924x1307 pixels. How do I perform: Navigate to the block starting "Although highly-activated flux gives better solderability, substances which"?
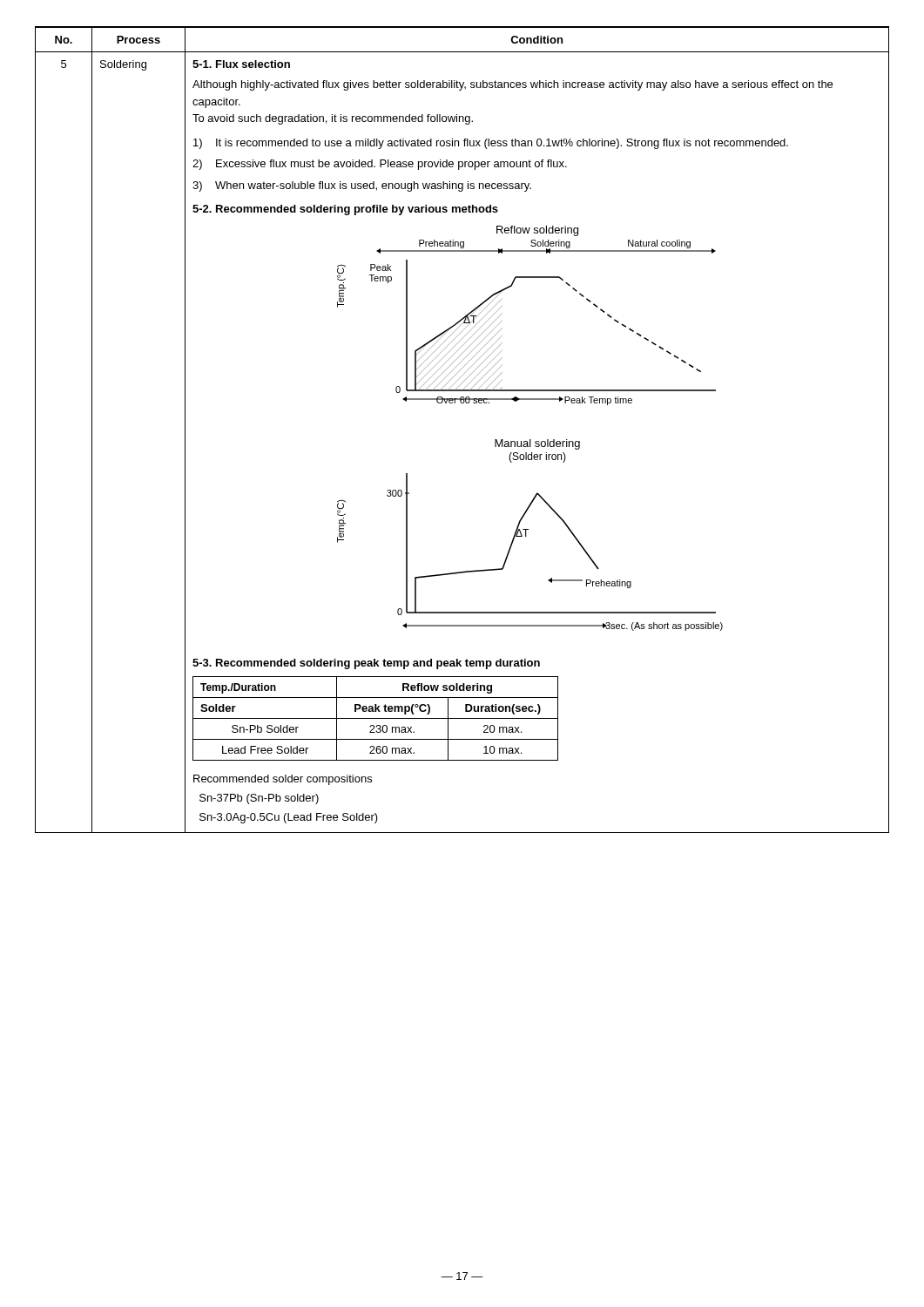[513, 85]
